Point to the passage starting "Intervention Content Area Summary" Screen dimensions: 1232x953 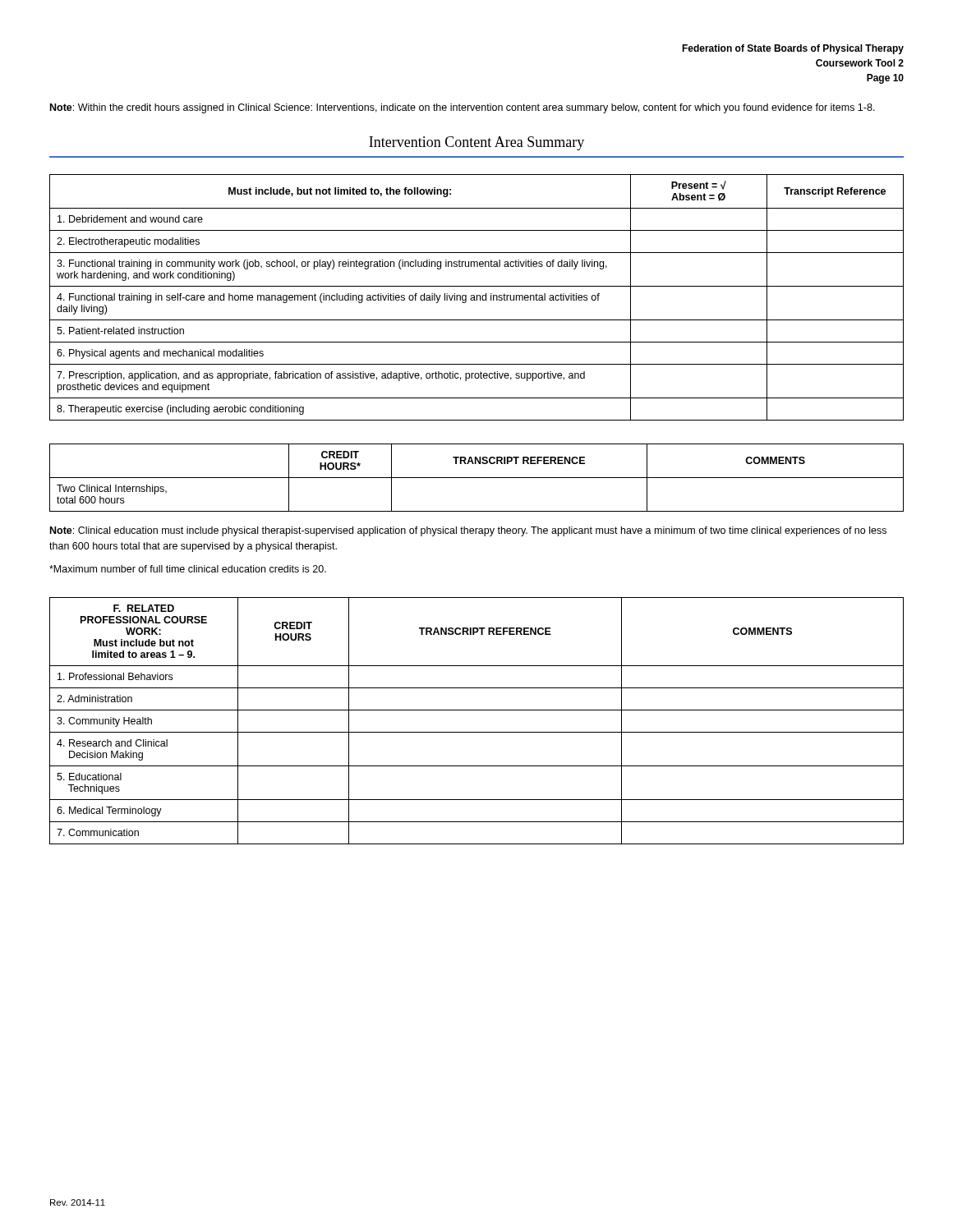pyautogui.click(x=476, y=142)
